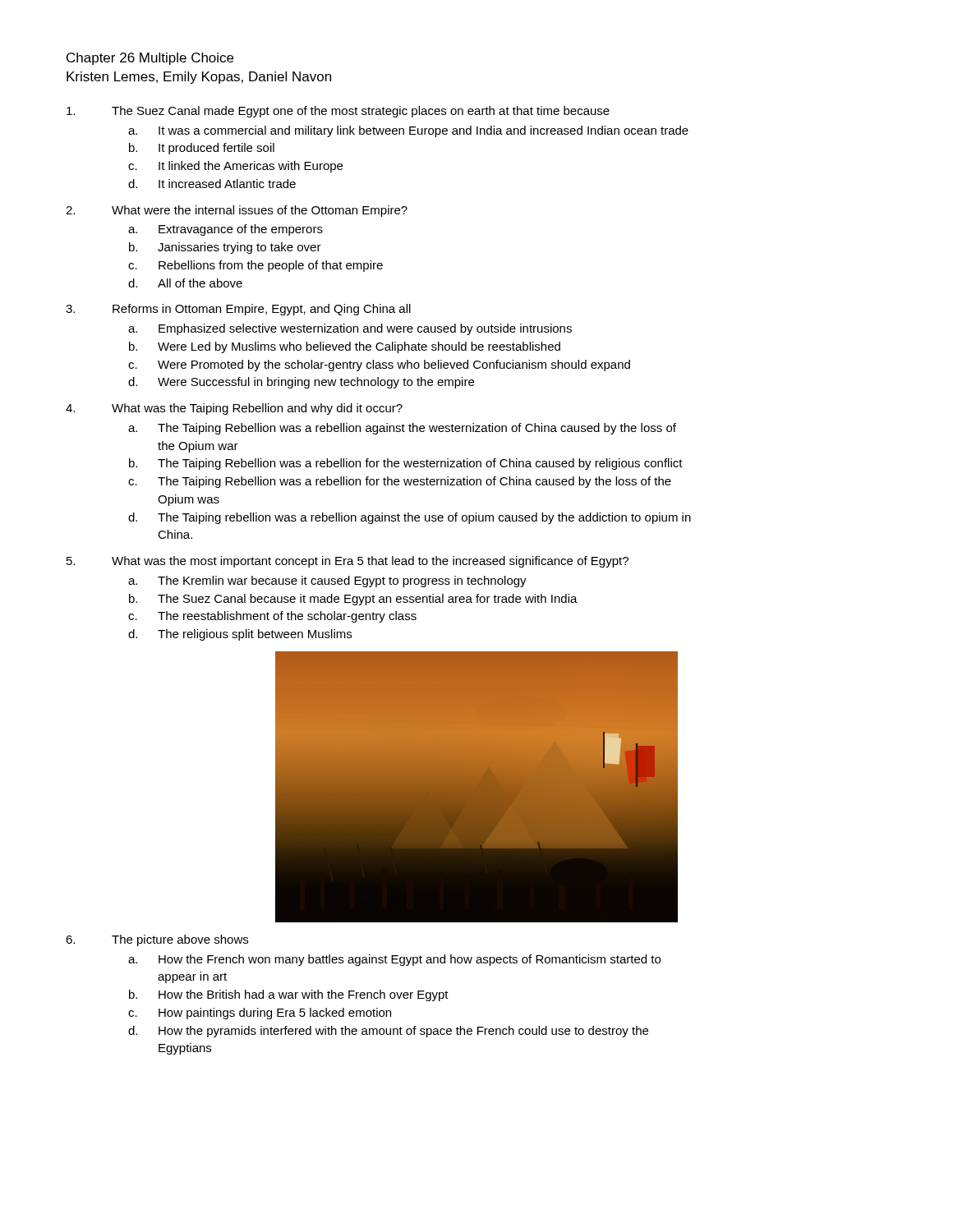Find the list item that reads "2. What were the"
The width and height of the screenshot is (953, 1232).
(237, 211)
